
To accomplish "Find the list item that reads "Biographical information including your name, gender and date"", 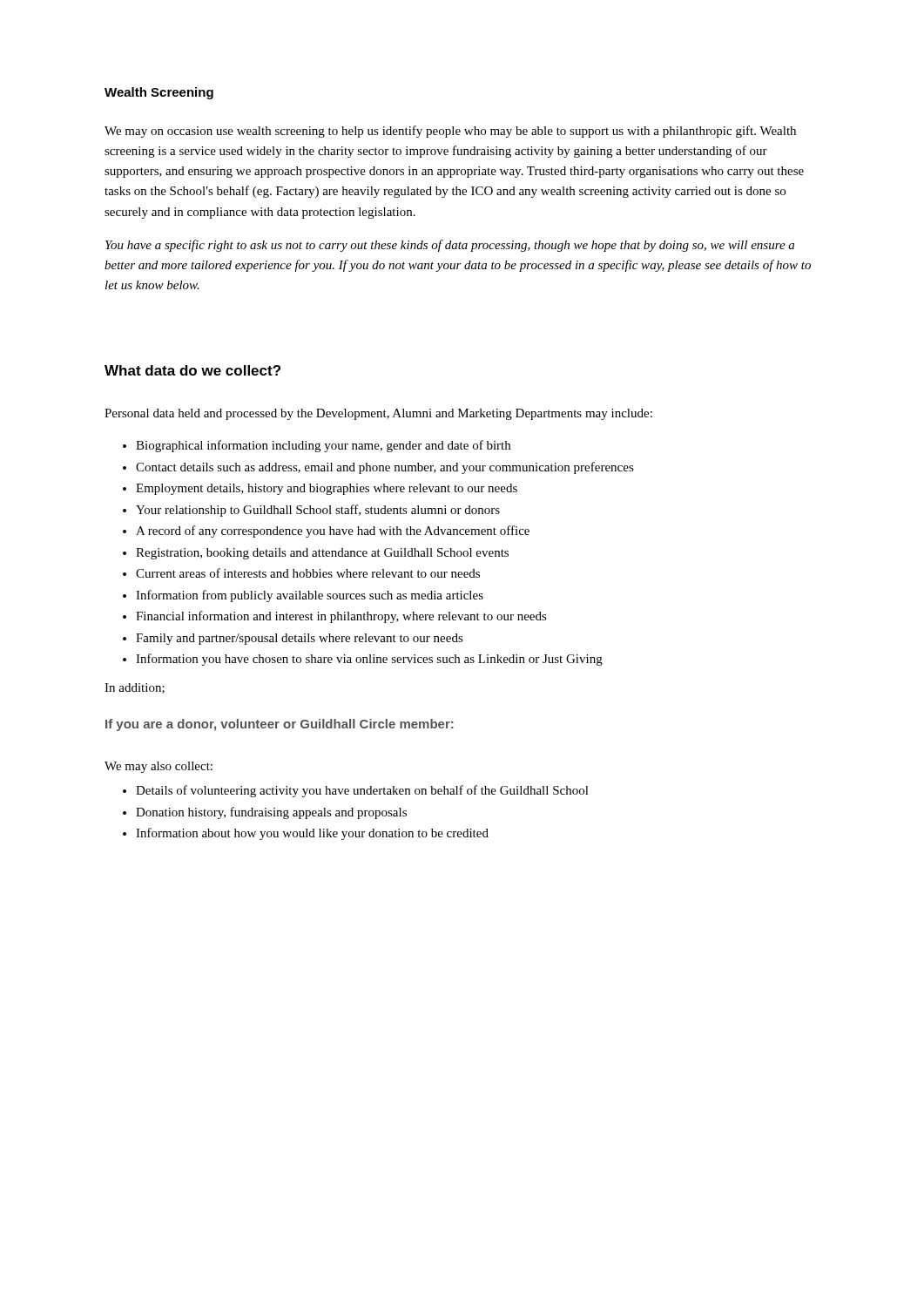I will coord(462,446).
